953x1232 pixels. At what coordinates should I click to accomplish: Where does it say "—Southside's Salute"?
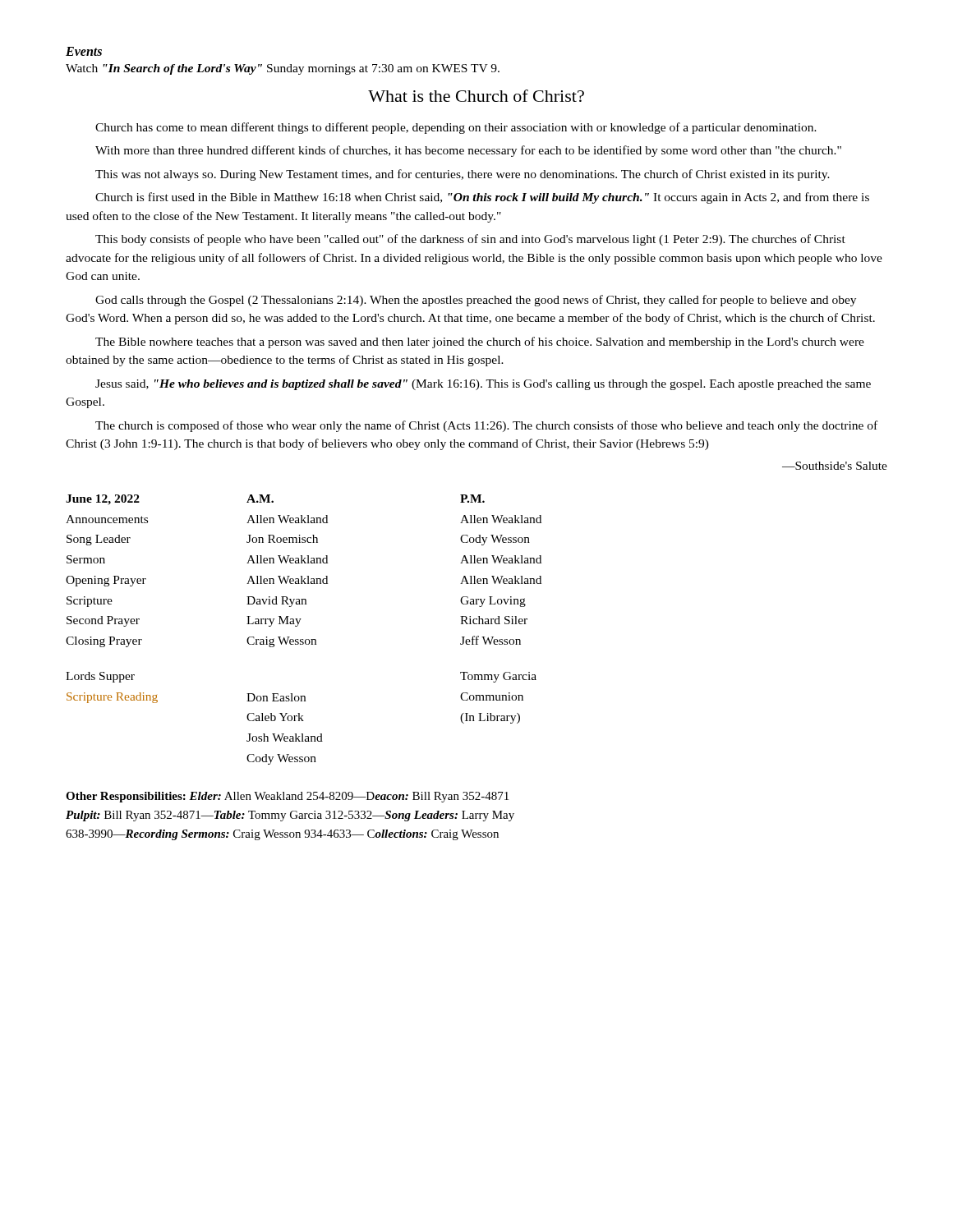click(835, 465)
